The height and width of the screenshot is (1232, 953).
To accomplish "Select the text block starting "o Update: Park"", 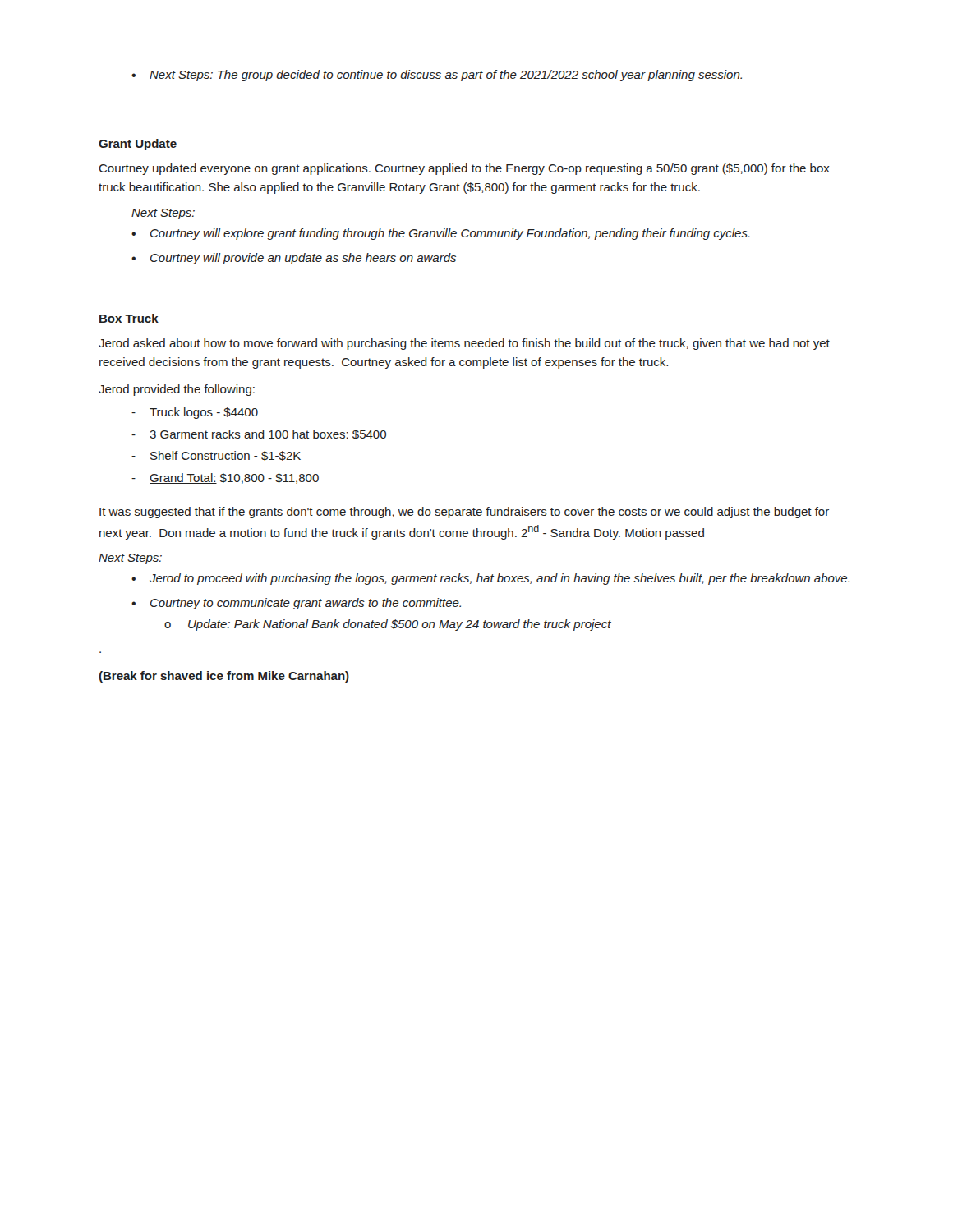I will coord(387,624).
